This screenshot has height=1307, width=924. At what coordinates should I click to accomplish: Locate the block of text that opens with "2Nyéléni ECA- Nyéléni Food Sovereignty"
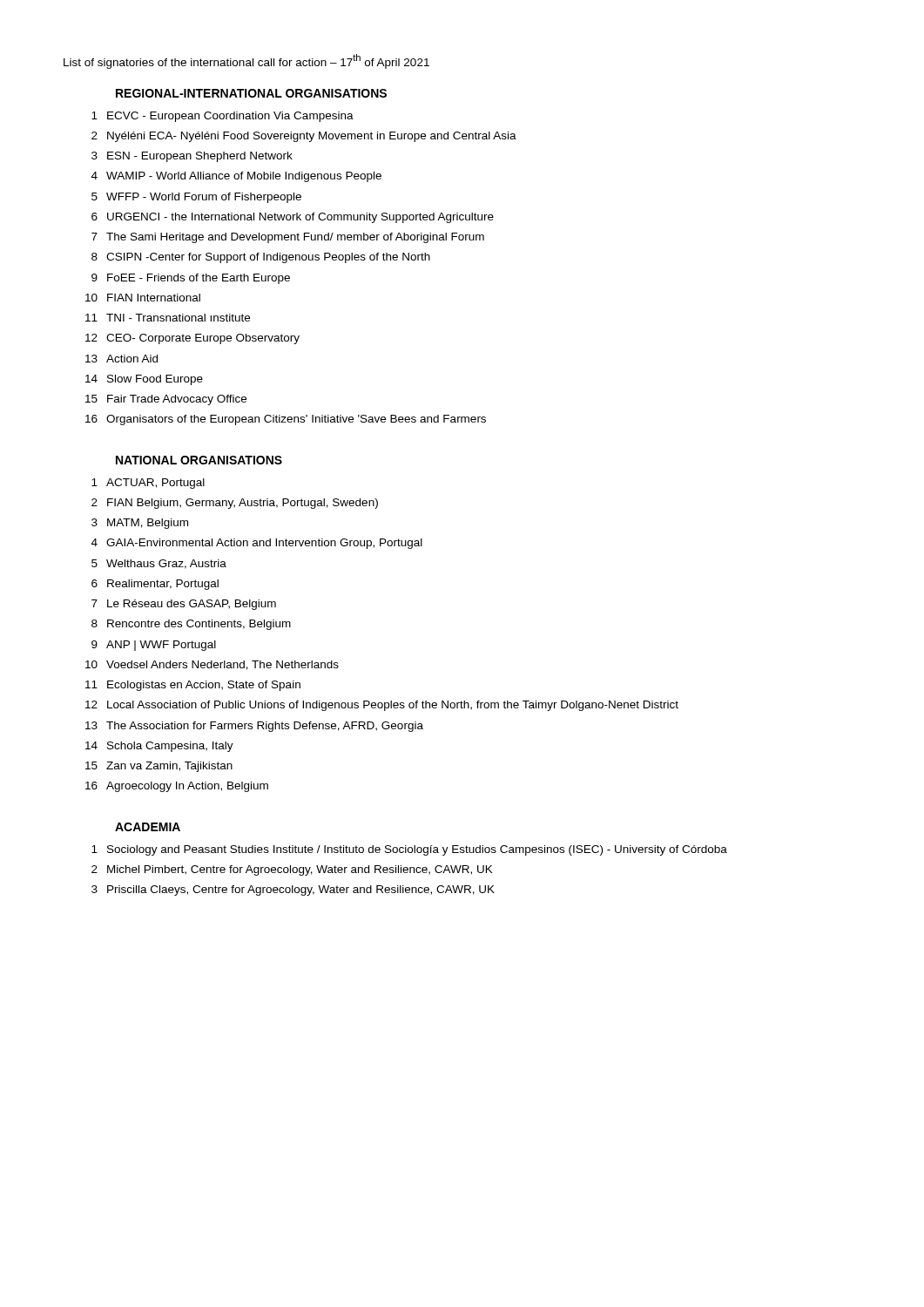click(x=462, y=136)
